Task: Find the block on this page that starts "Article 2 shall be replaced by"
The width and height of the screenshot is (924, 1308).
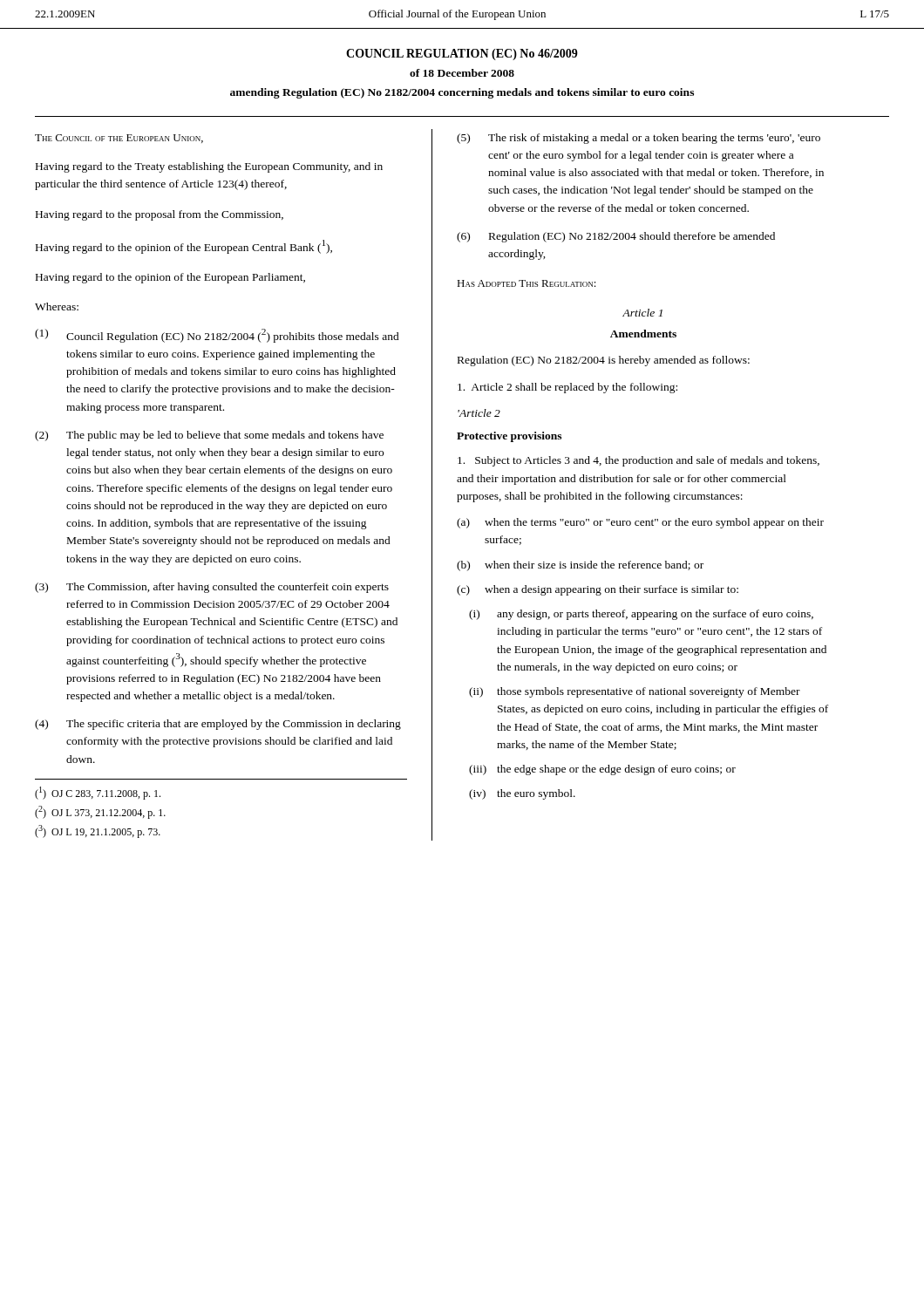Action: (x=568, y=386)
